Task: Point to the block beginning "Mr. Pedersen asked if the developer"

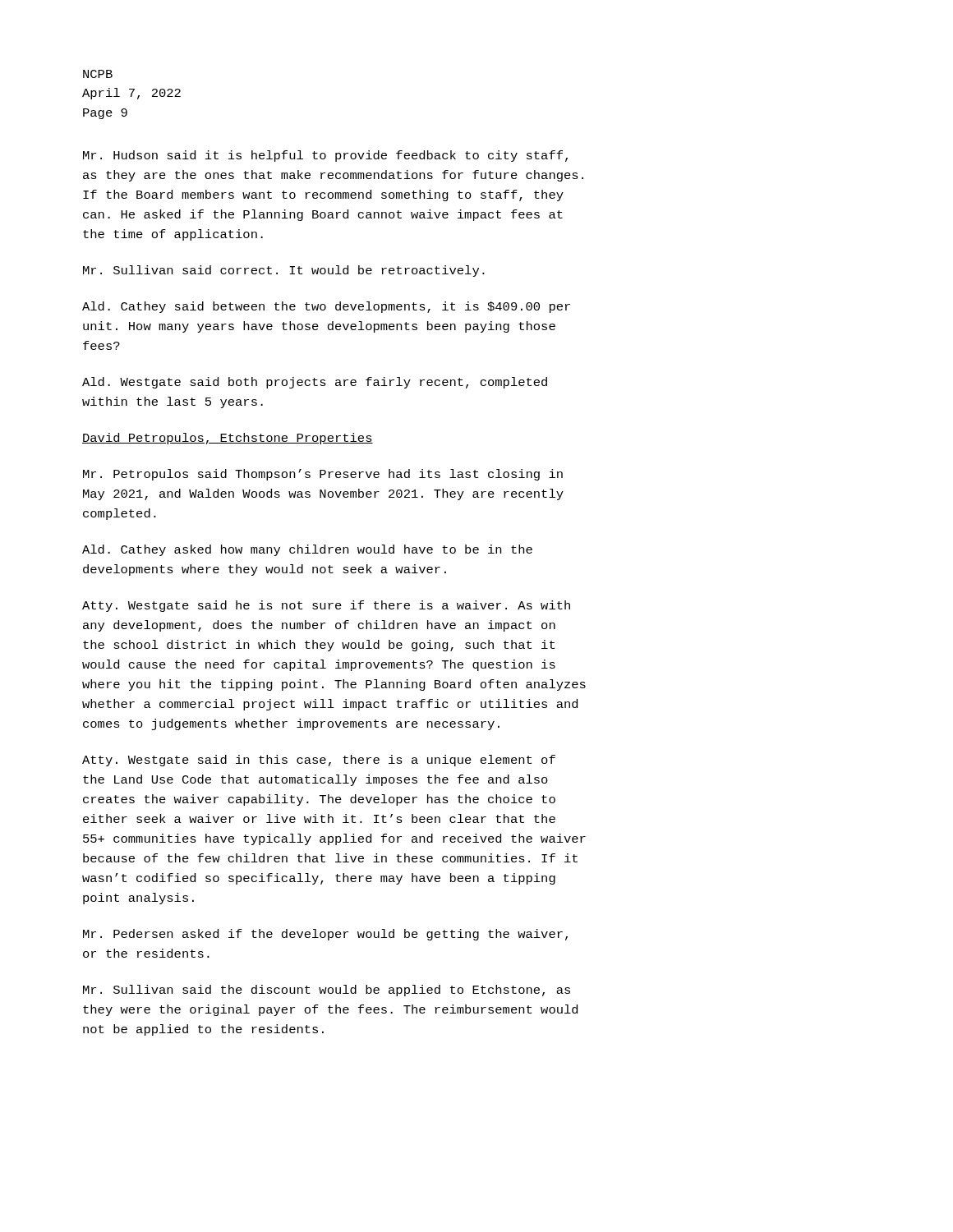Action: [327, 945]
